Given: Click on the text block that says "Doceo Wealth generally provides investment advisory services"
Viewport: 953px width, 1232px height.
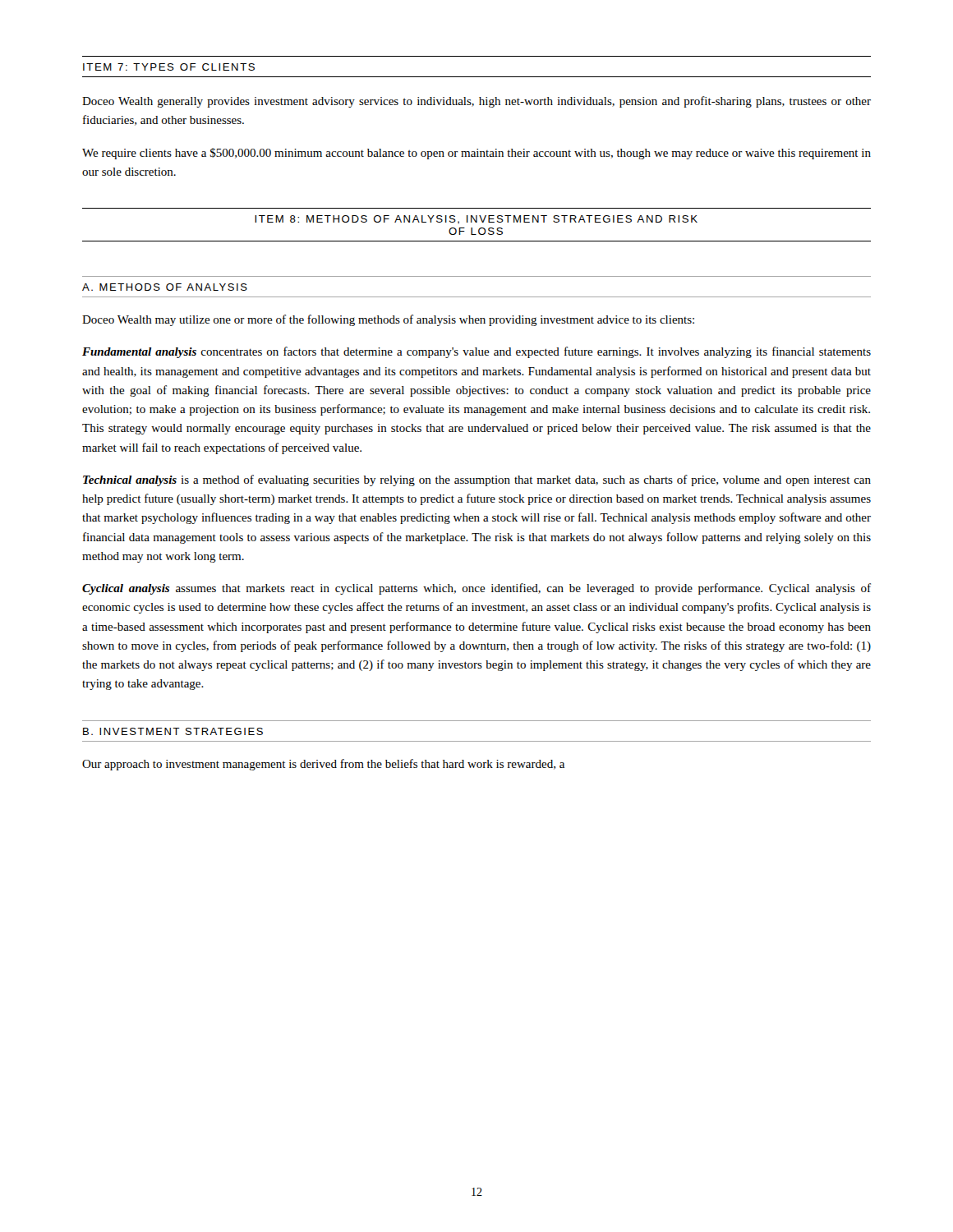Looking at the screenshot, I should 476,111.
